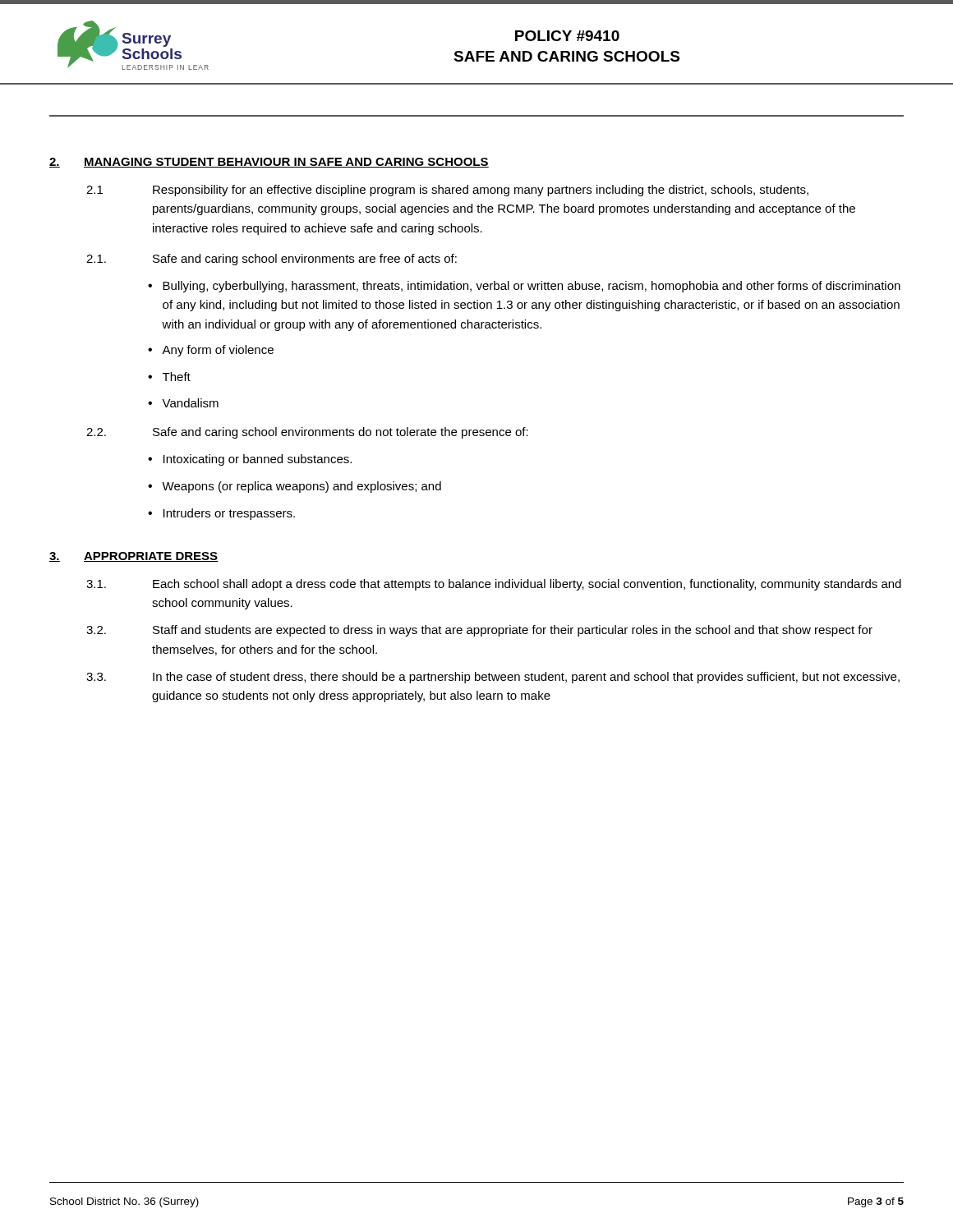This screenshot has height=1232, width=953.
Task: Select the list item with the text "Intruders or trespassers."
Action: [229, 514]
